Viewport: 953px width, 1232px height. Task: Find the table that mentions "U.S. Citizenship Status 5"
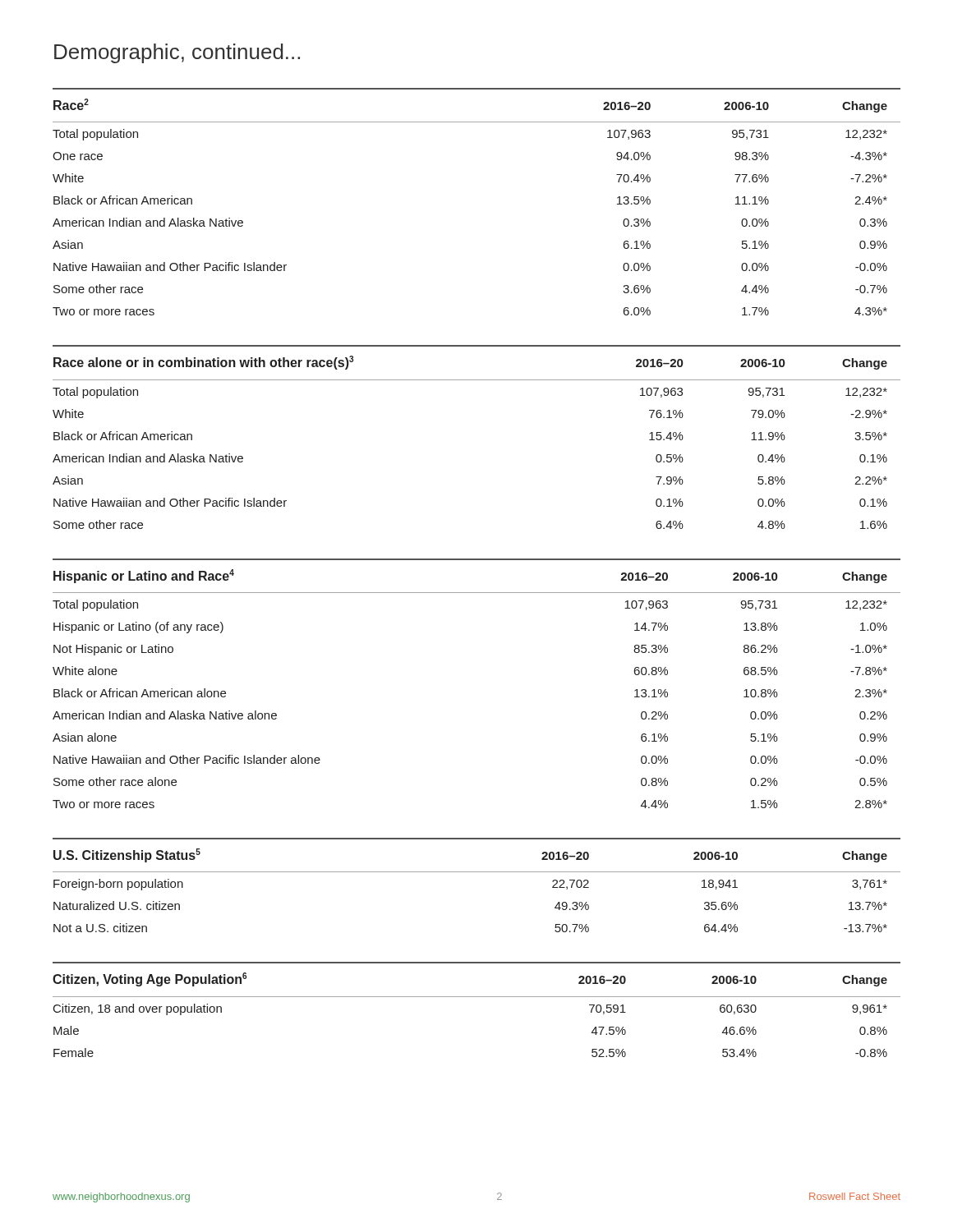click(476, 888)
